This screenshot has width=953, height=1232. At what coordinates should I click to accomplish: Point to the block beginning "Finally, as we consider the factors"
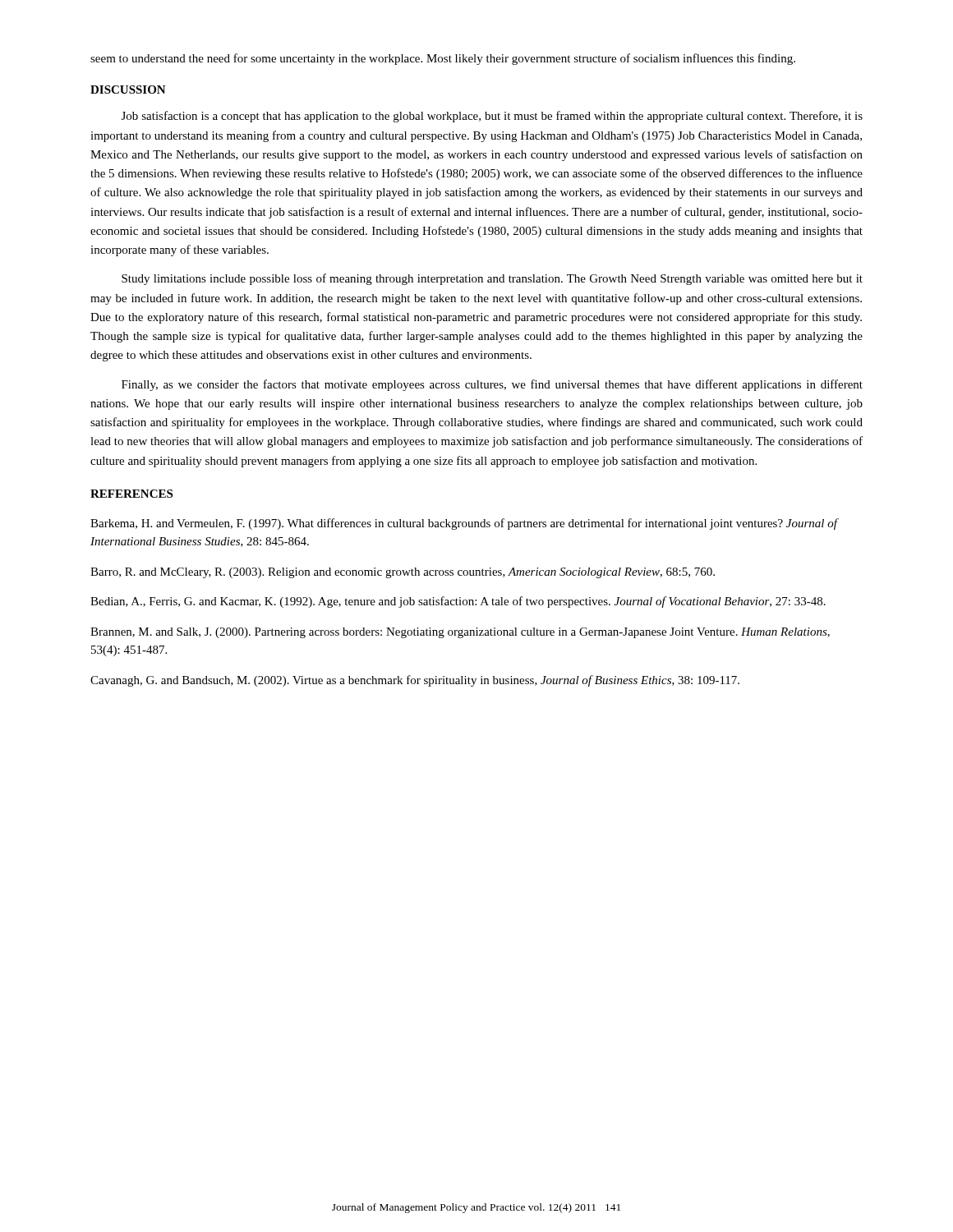476,423
